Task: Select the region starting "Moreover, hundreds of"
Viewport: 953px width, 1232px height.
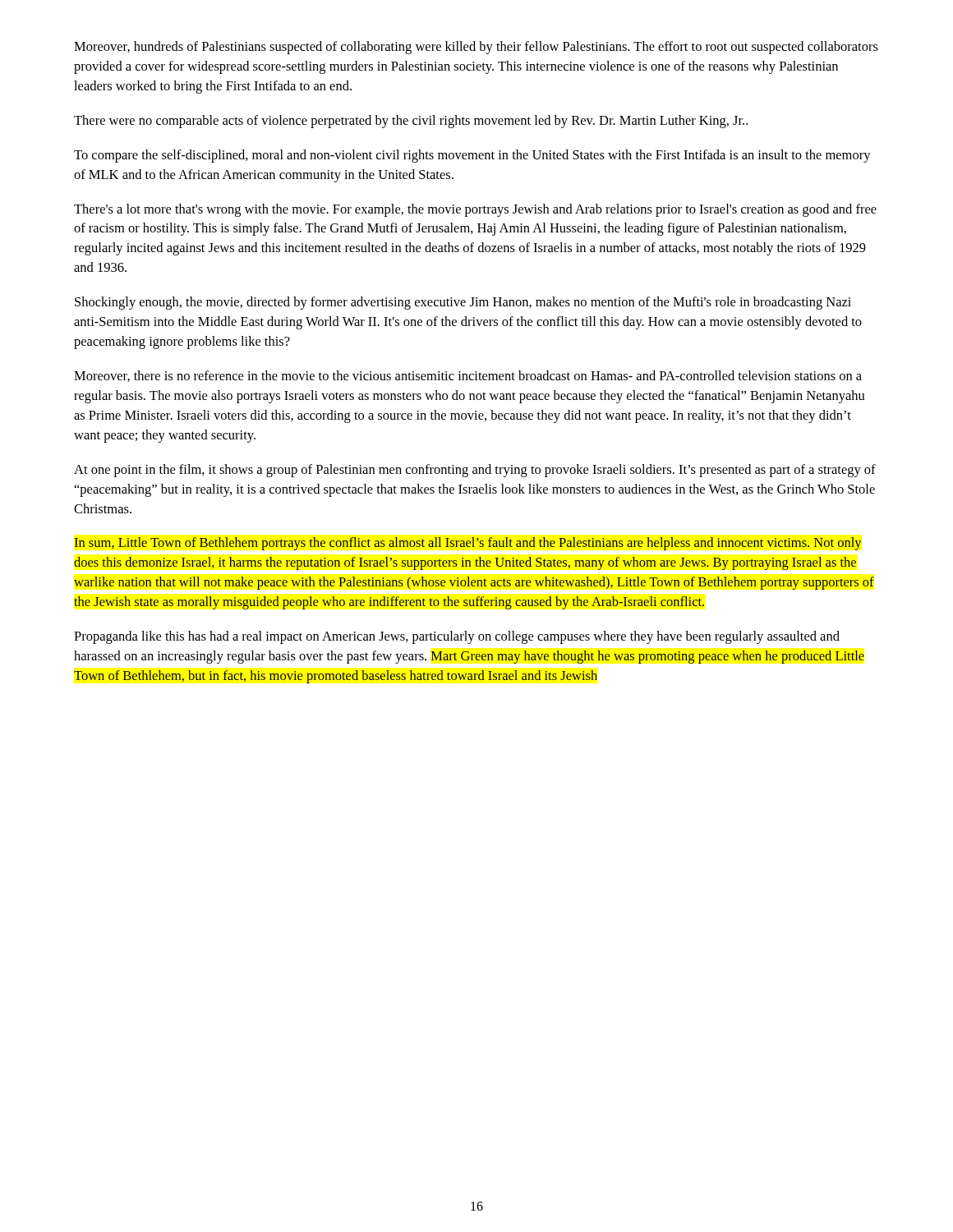Action: point(476,66)
